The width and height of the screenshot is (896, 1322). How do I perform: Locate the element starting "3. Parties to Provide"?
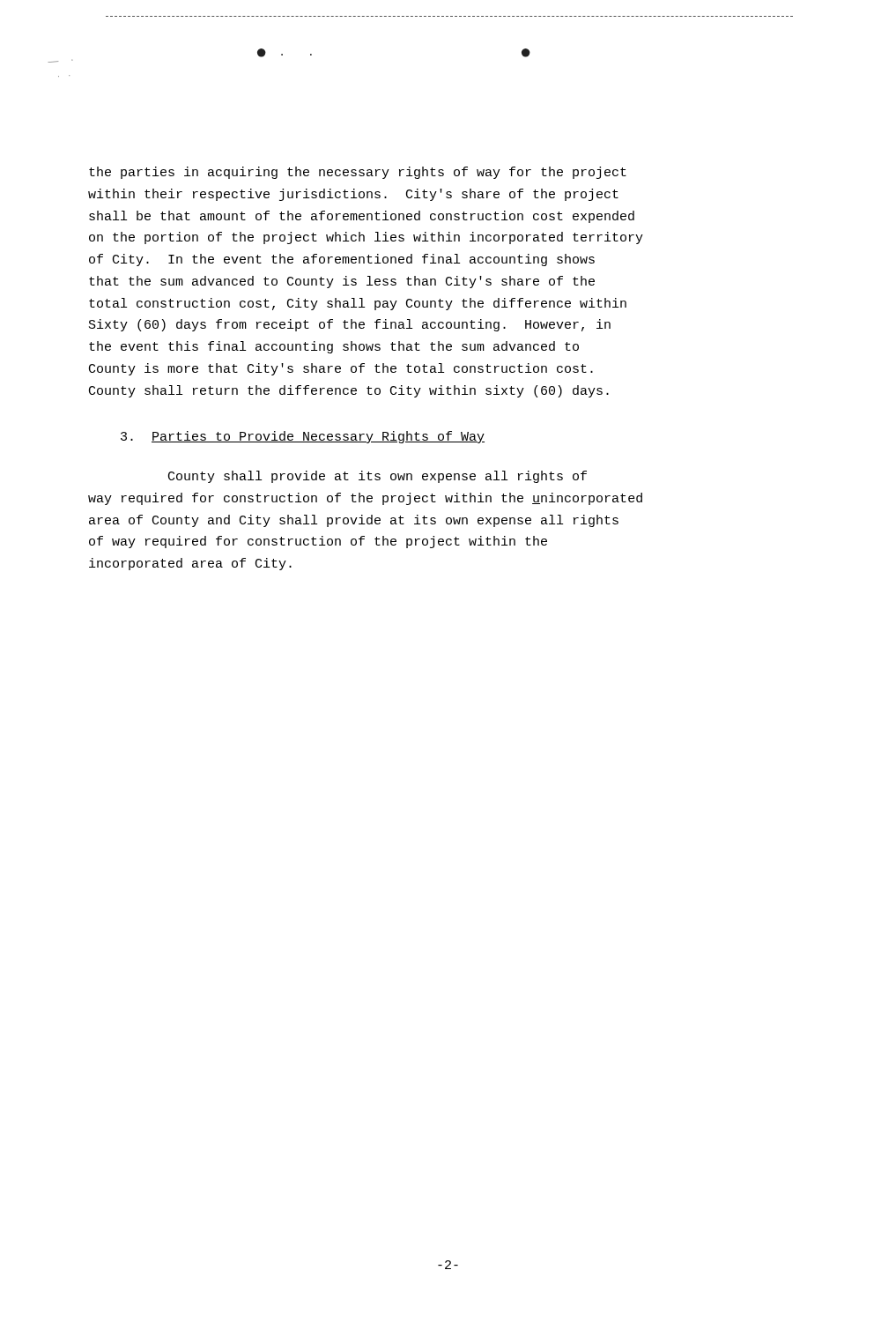click(x=286, y=438)
